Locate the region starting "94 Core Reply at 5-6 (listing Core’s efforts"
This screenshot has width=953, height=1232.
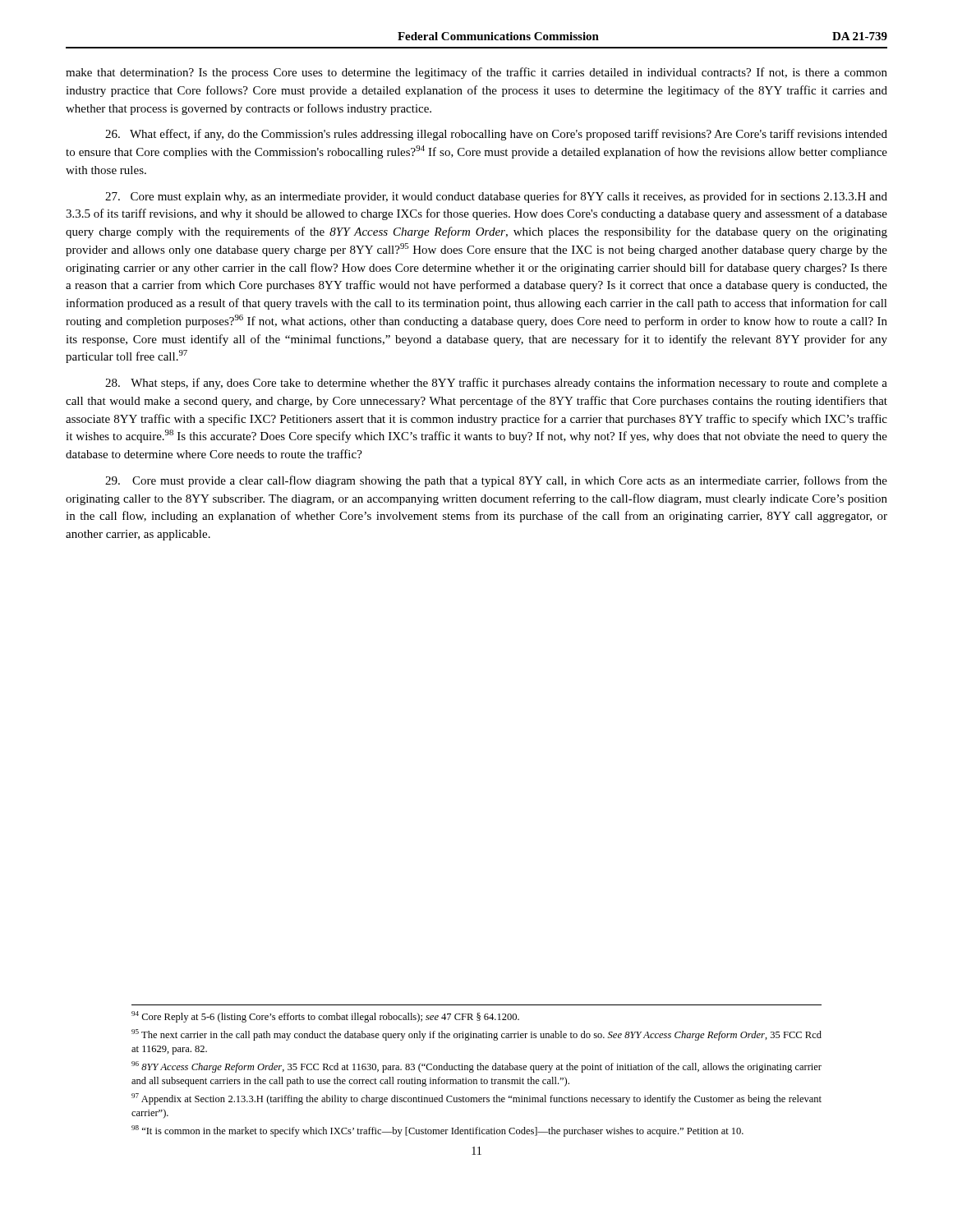coord(326,1016)
